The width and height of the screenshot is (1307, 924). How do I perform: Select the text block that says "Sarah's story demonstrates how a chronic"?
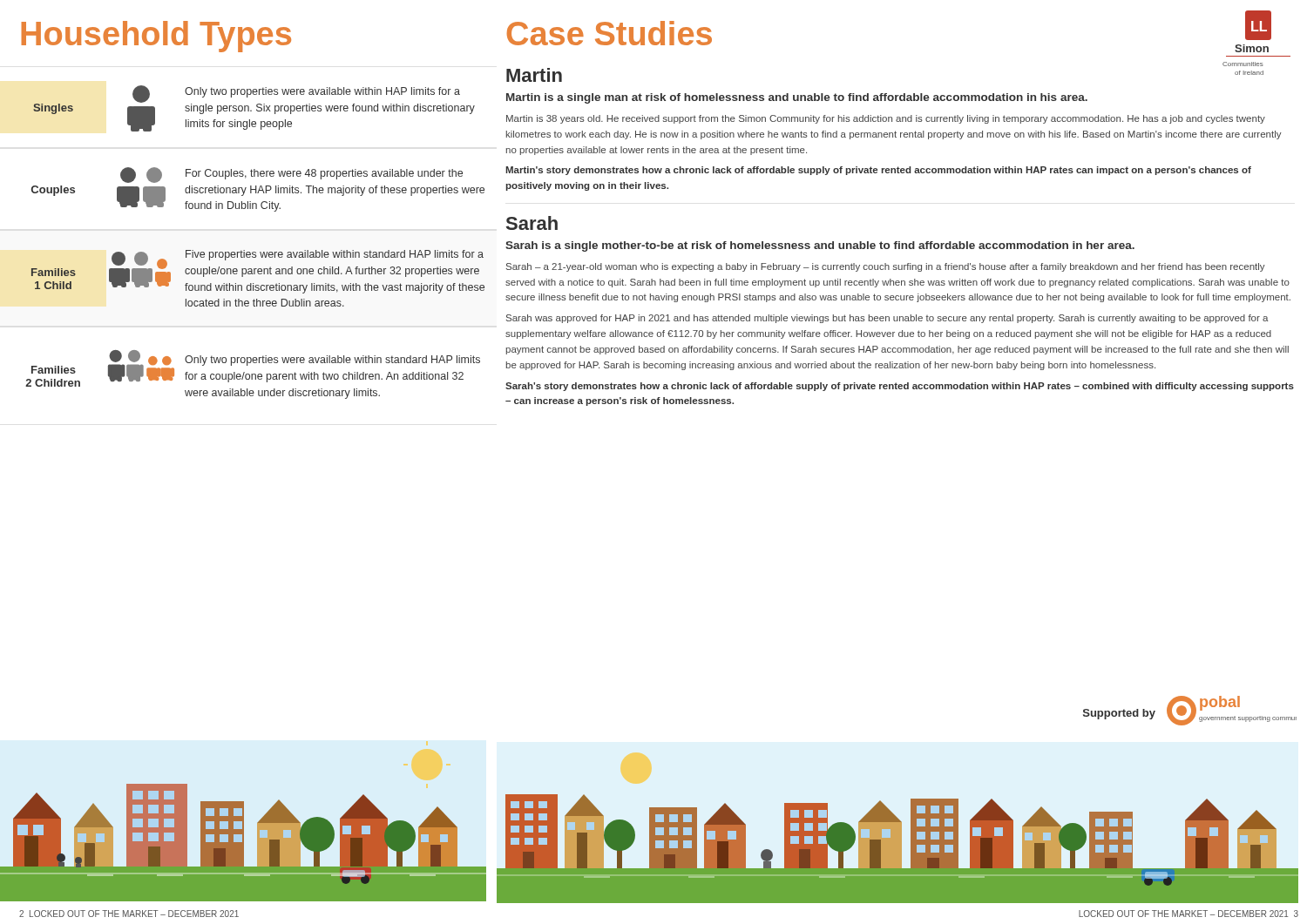click(x=900, y=393)
